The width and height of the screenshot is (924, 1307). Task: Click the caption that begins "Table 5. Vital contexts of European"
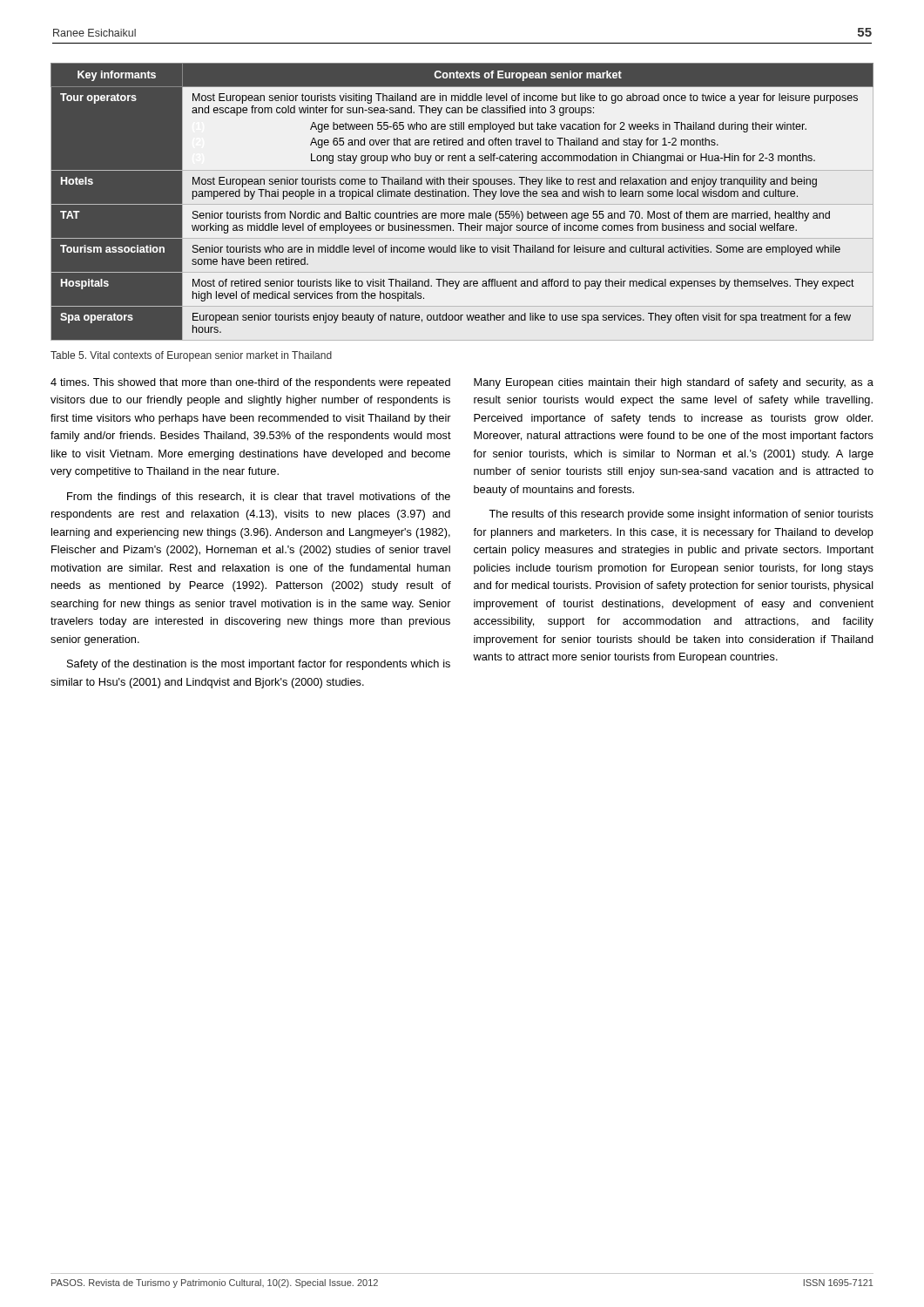(191, 356)
